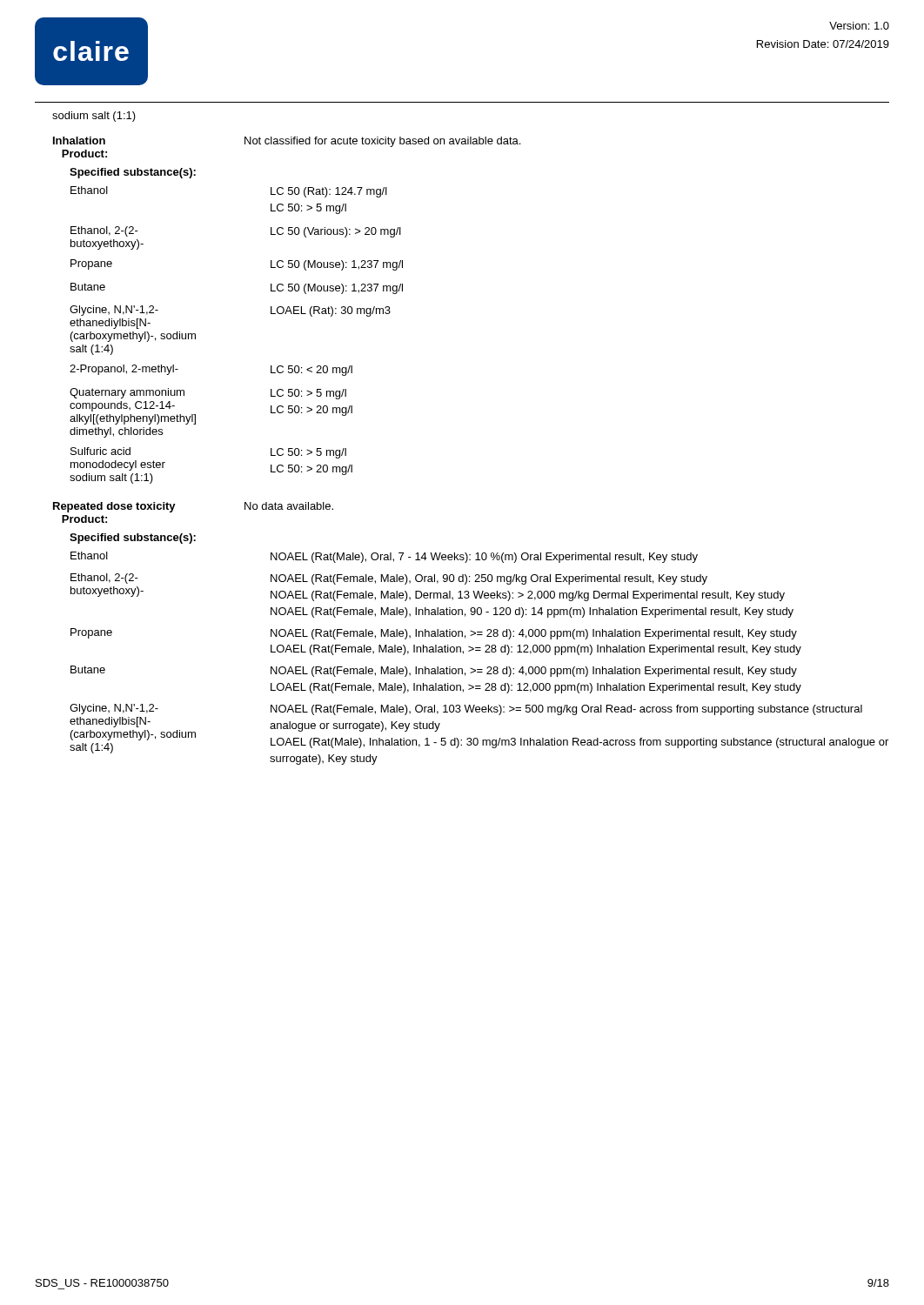
Task: Point to the region starting "LC 50: < 20"
Action: point(311,370)
